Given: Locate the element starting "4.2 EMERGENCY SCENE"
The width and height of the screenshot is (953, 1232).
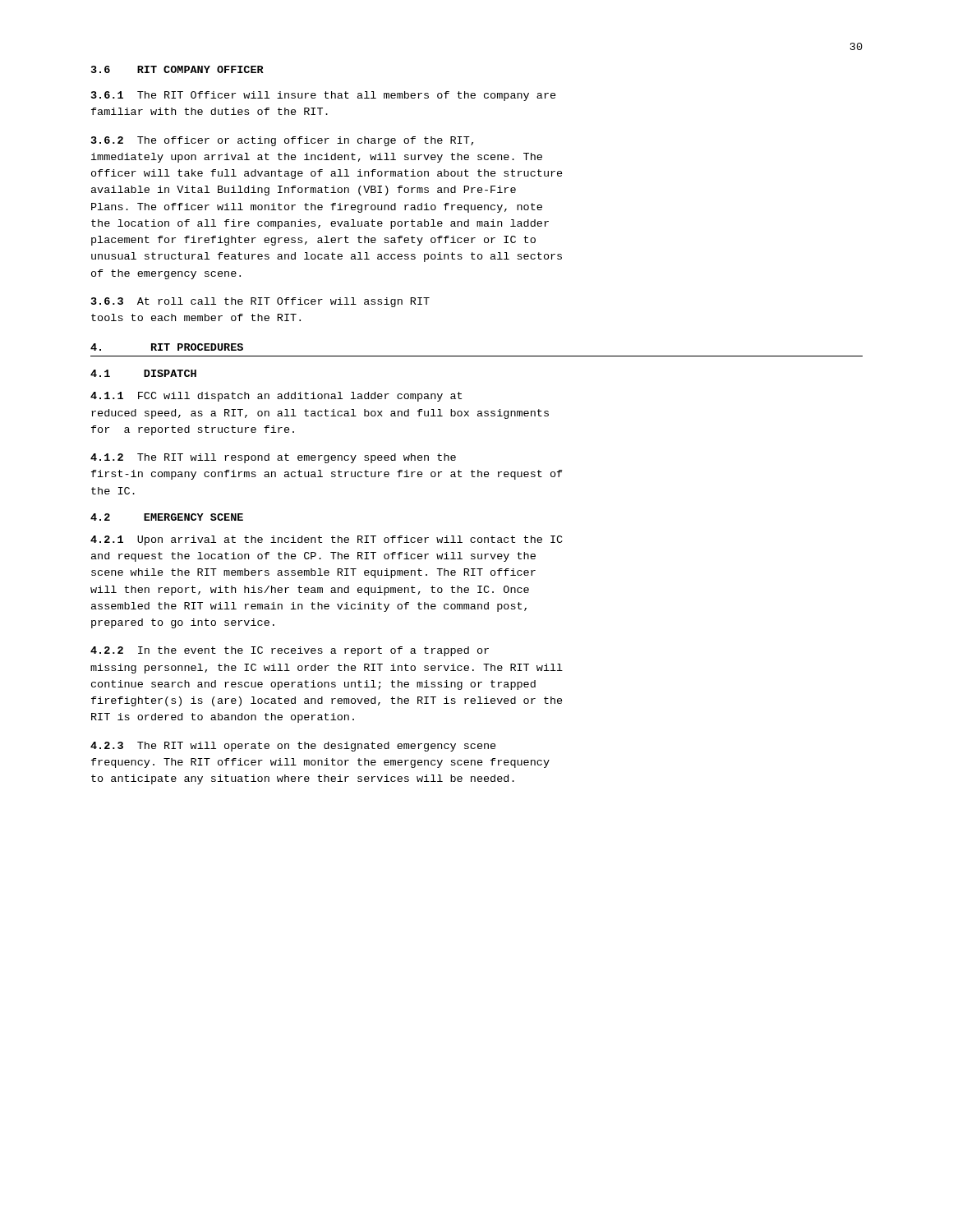Looking at the screenshot, I should point(167,518).
